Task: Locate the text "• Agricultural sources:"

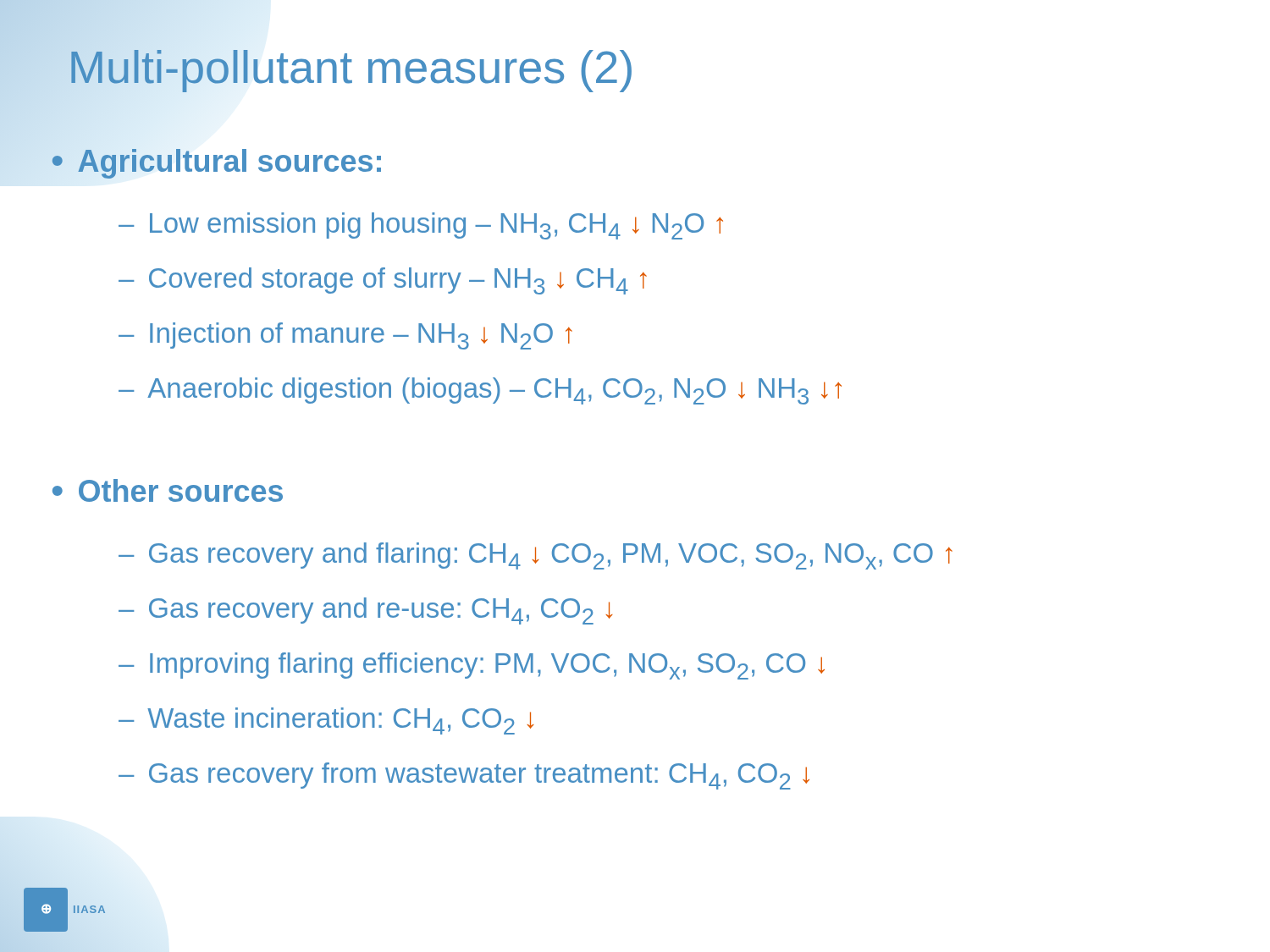Action: click(x=217, y=162)
